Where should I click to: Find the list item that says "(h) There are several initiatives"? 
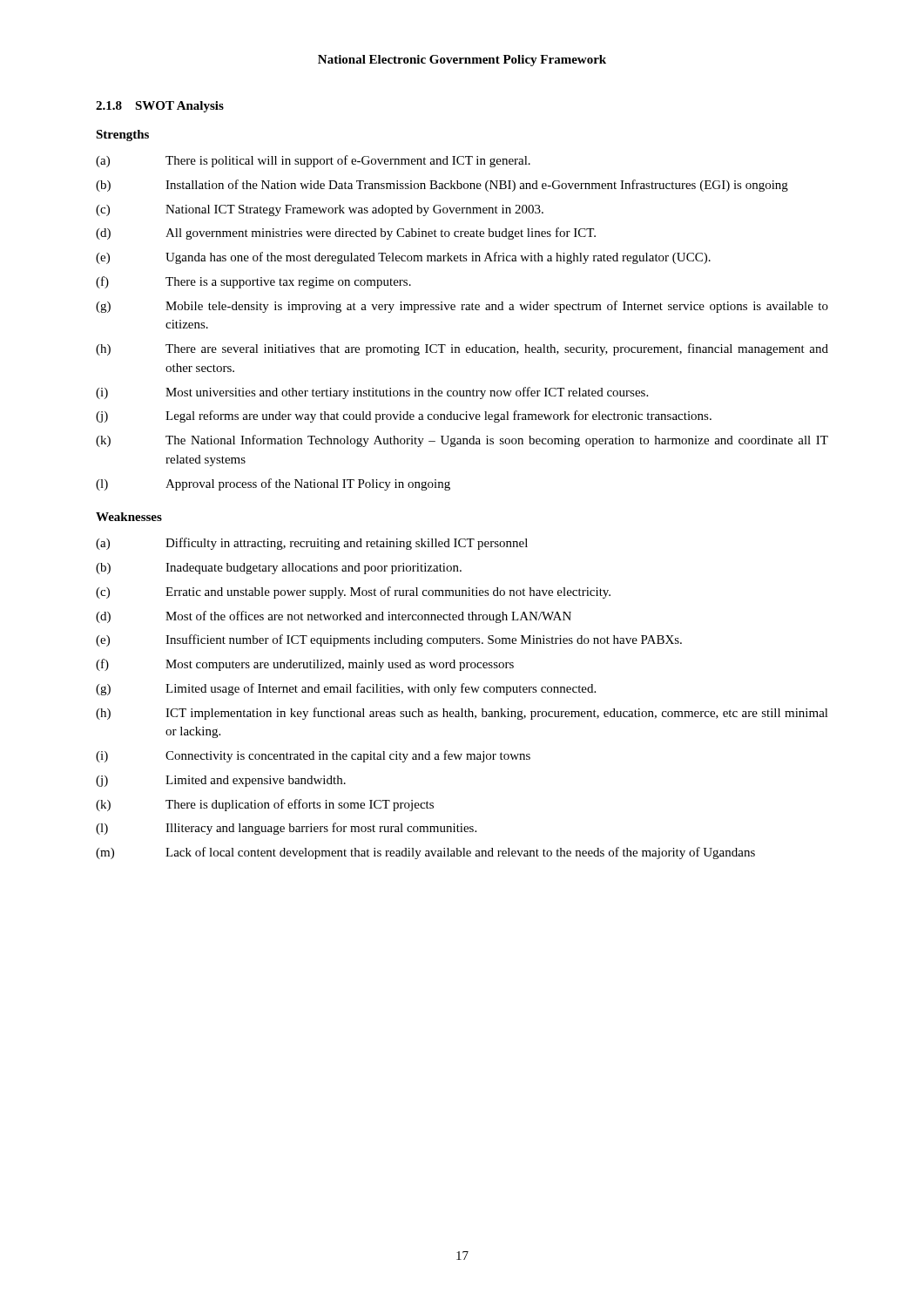(x=462, y=359)
